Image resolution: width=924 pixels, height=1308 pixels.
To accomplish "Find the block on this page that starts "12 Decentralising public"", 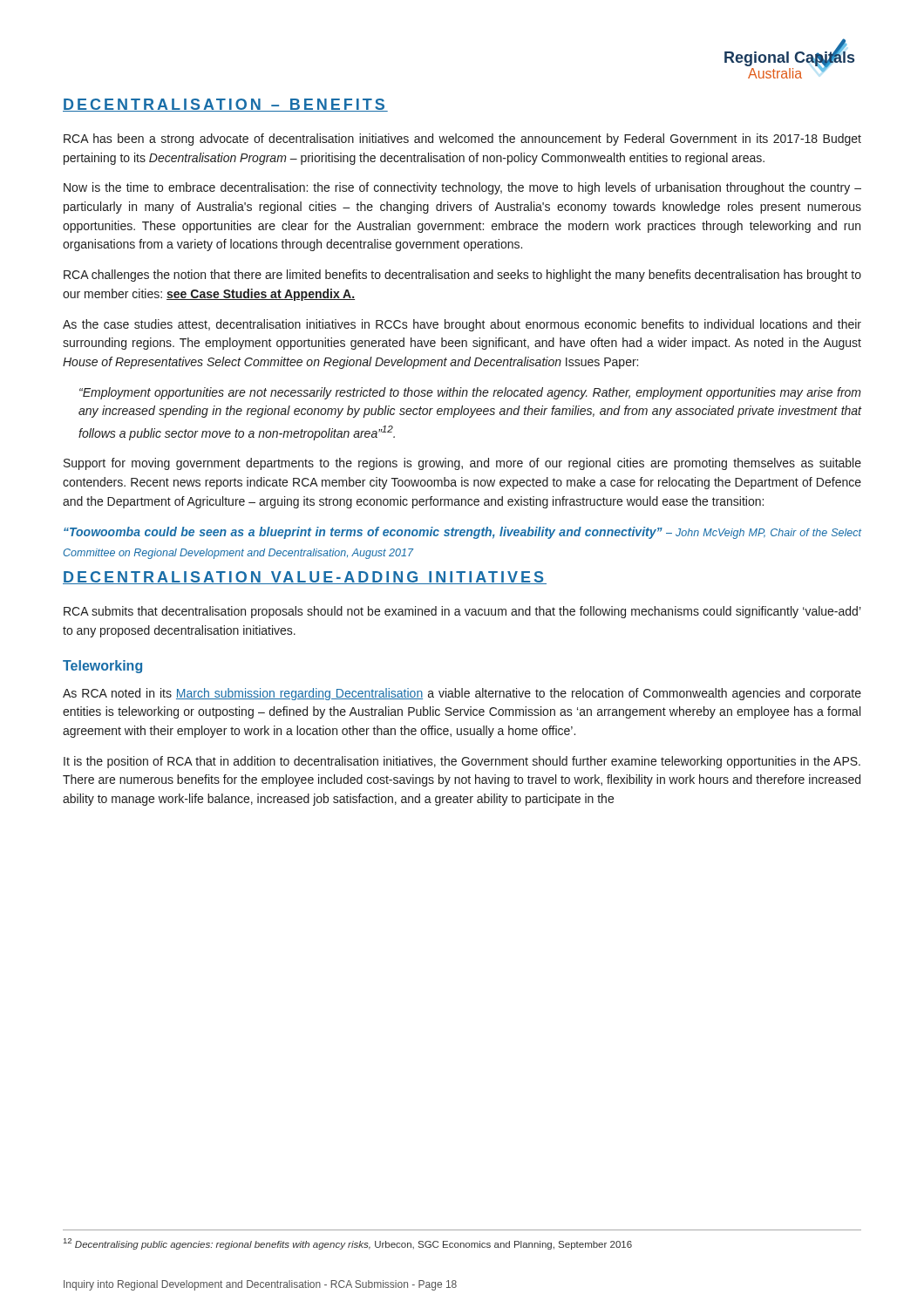I will tap(462, 1243).
